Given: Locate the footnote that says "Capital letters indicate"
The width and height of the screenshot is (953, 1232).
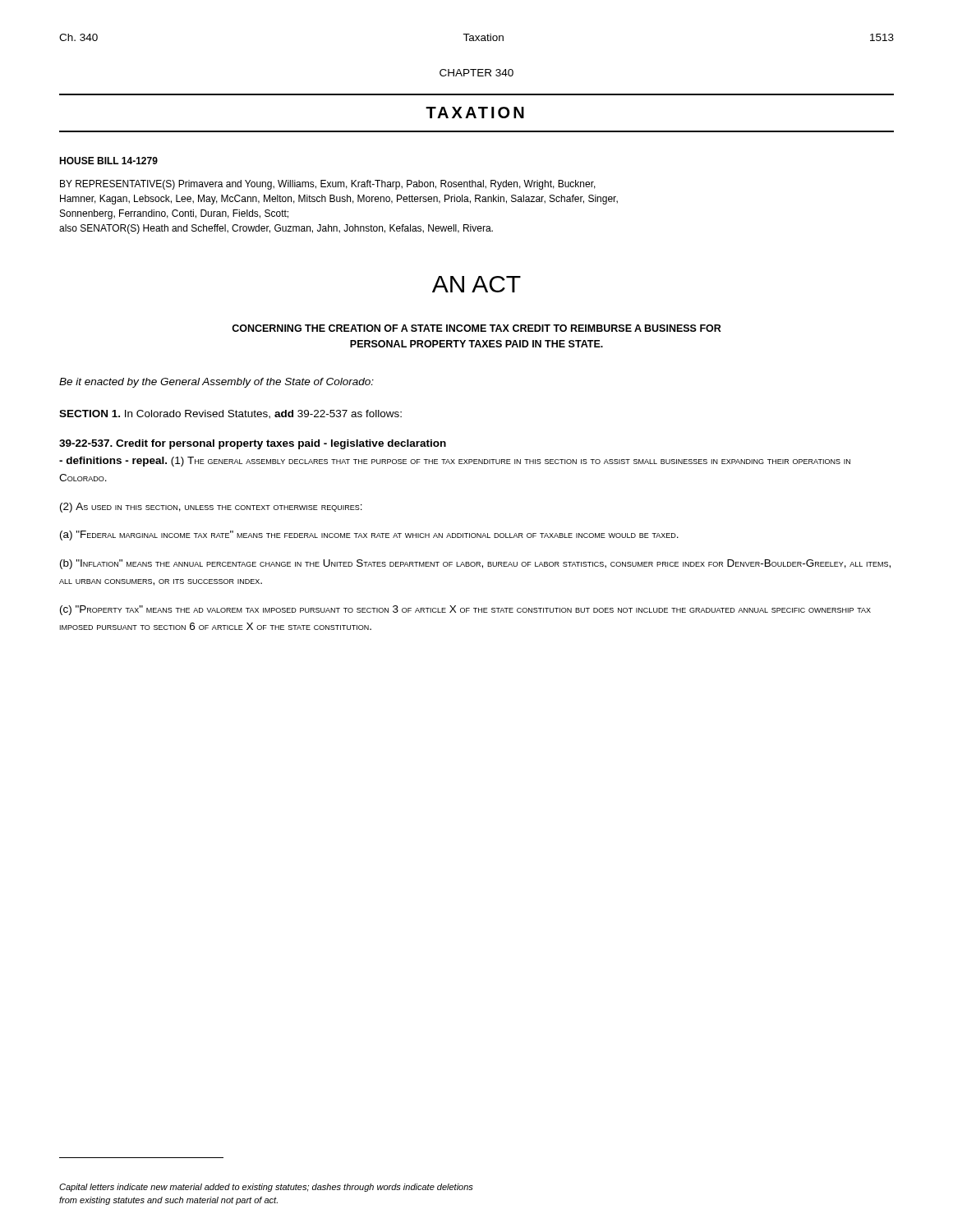Looking at the screenshot, I should [266, 1193].
